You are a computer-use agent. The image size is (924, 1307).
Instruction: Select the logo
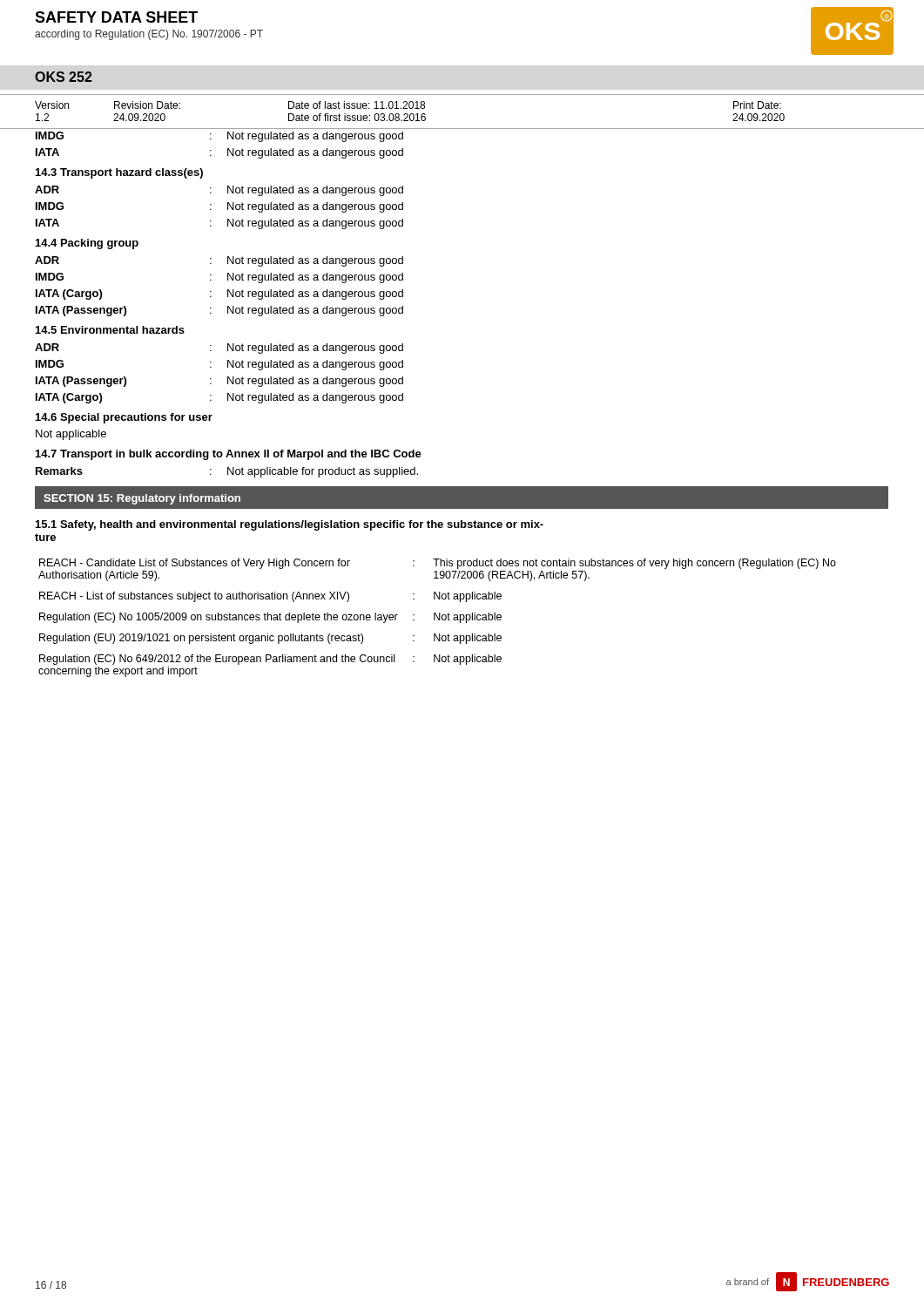[x=852, y=31]
